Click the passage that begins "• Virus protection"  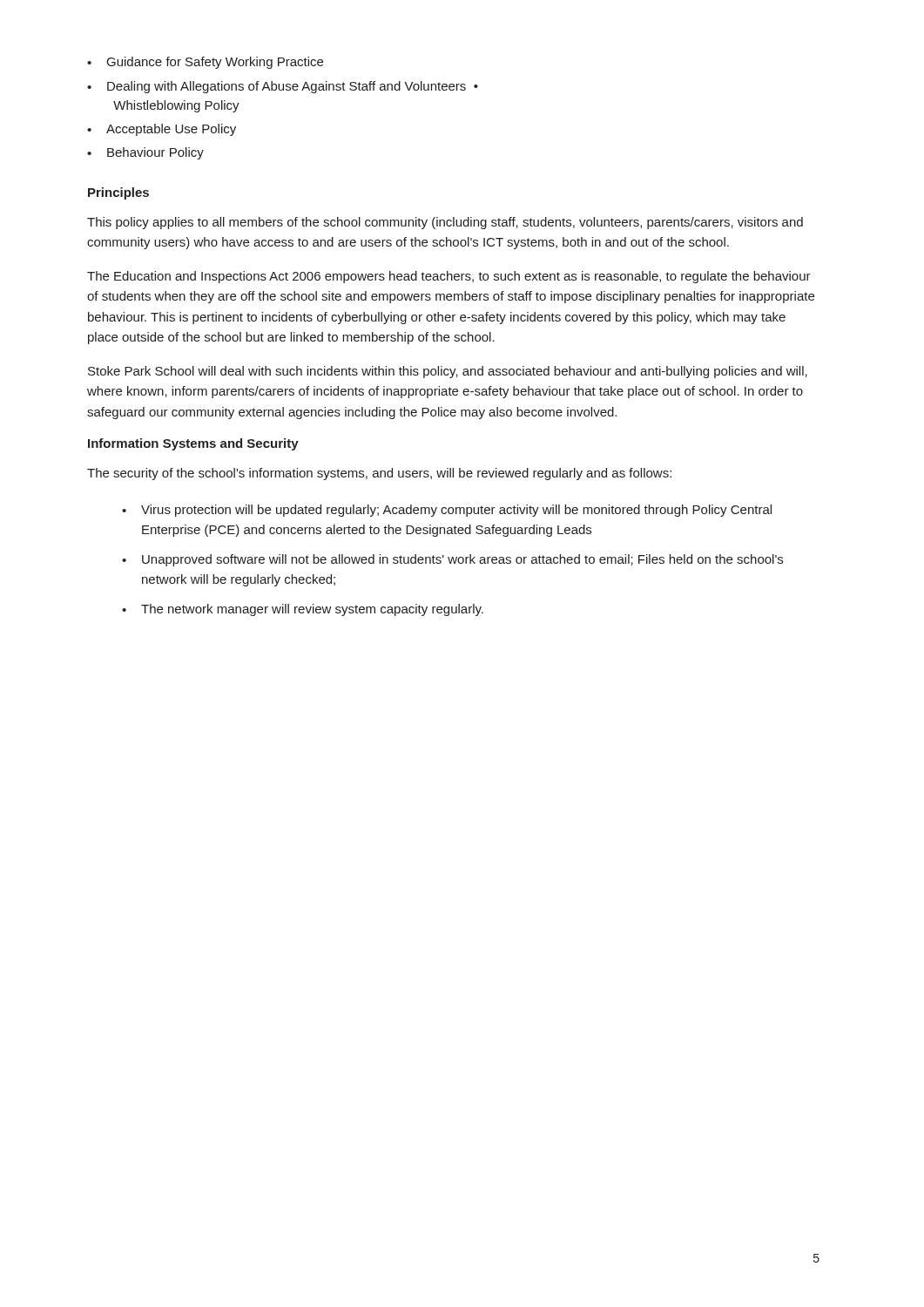pyautogui.click(x=471, y=520)
